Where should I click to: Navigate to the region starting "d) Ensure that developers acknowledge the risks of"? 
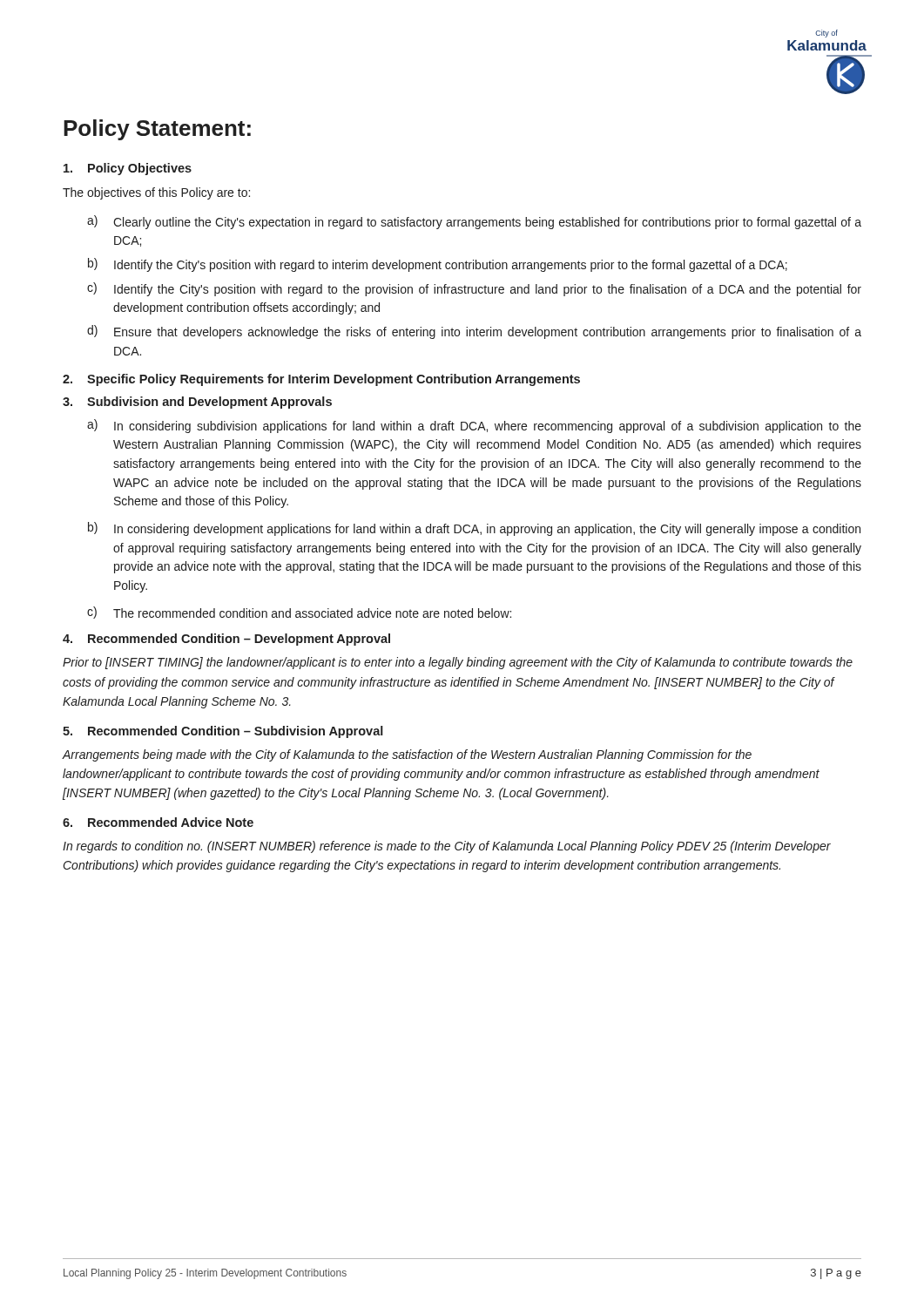pos(474,342)
